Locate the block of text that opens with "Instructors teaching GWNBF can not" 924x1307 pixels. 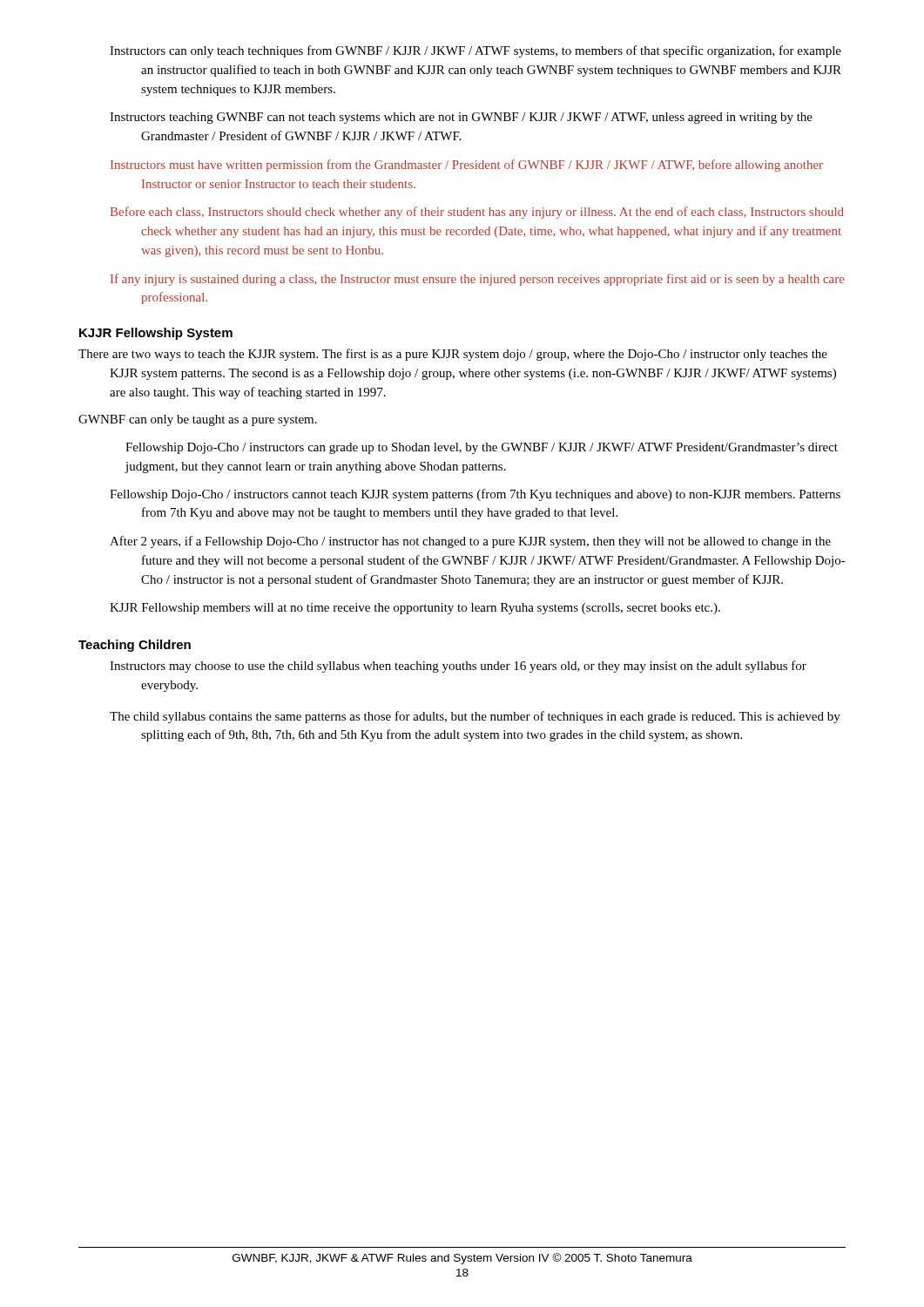pyautogui.click(x=478, y=127)
